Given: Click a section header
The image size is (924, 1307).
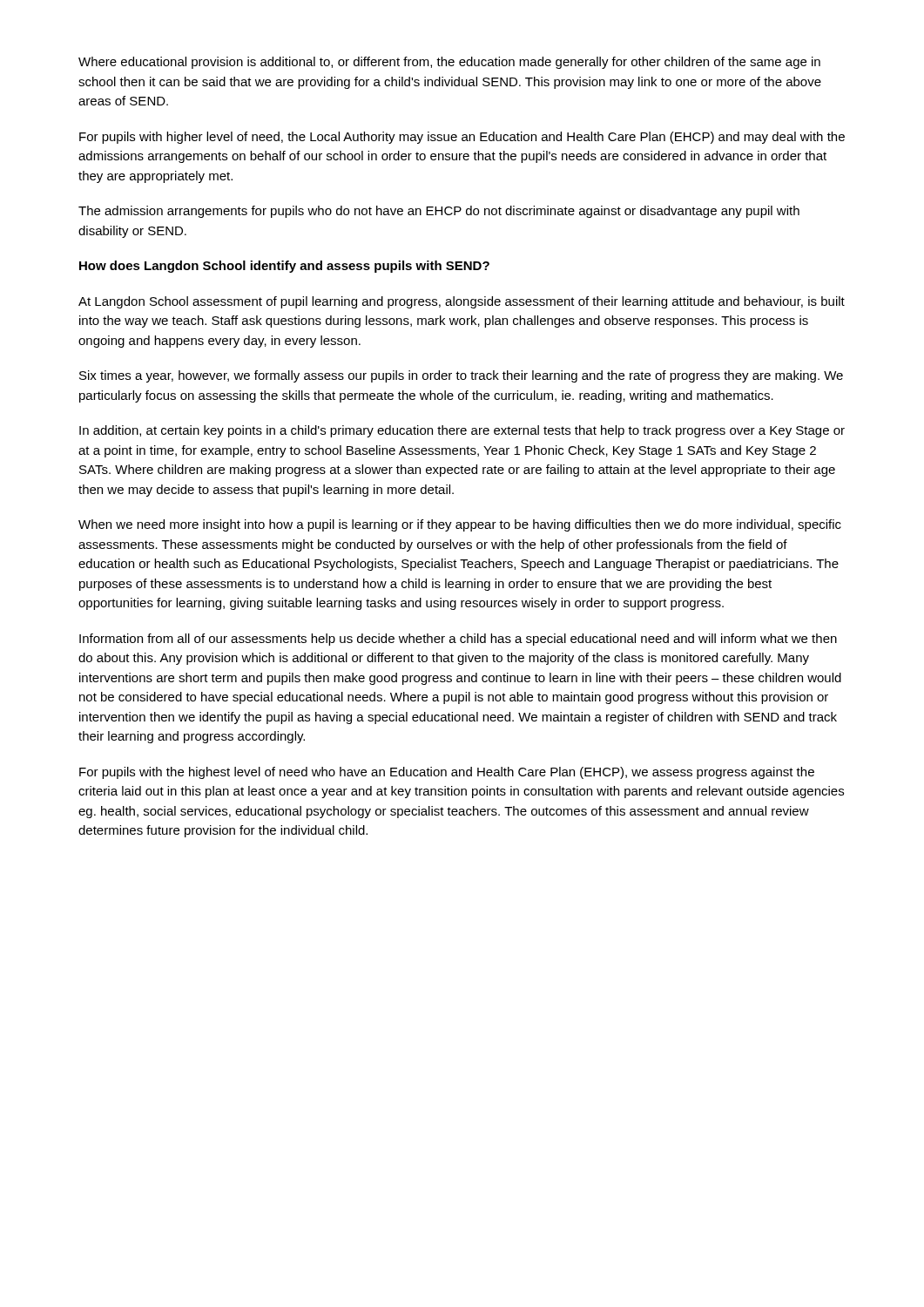Looking at the screenshot, I should 284,265.
